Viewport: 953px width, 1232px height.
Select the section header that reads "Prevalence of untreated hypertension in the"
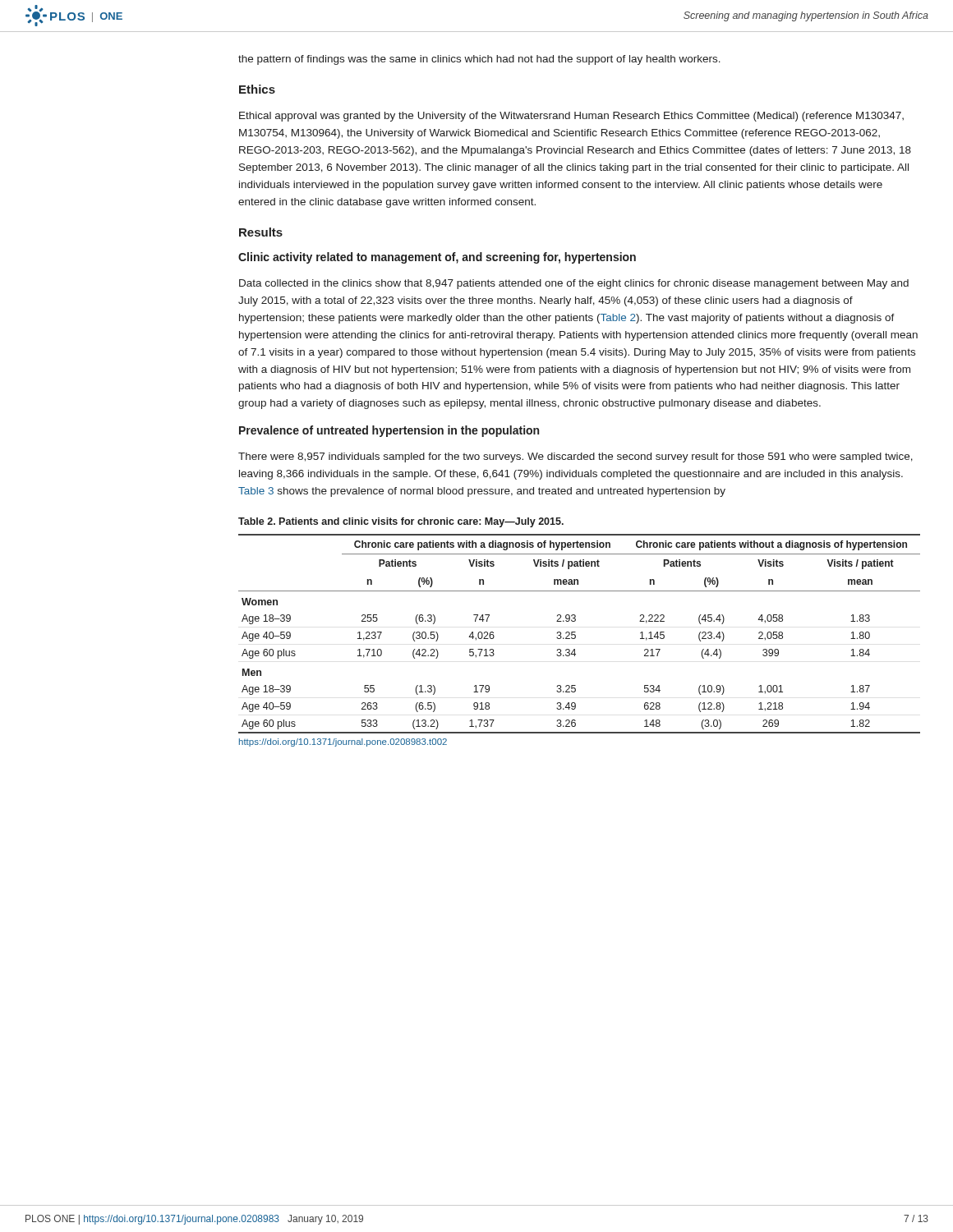(x=389, y=431)
